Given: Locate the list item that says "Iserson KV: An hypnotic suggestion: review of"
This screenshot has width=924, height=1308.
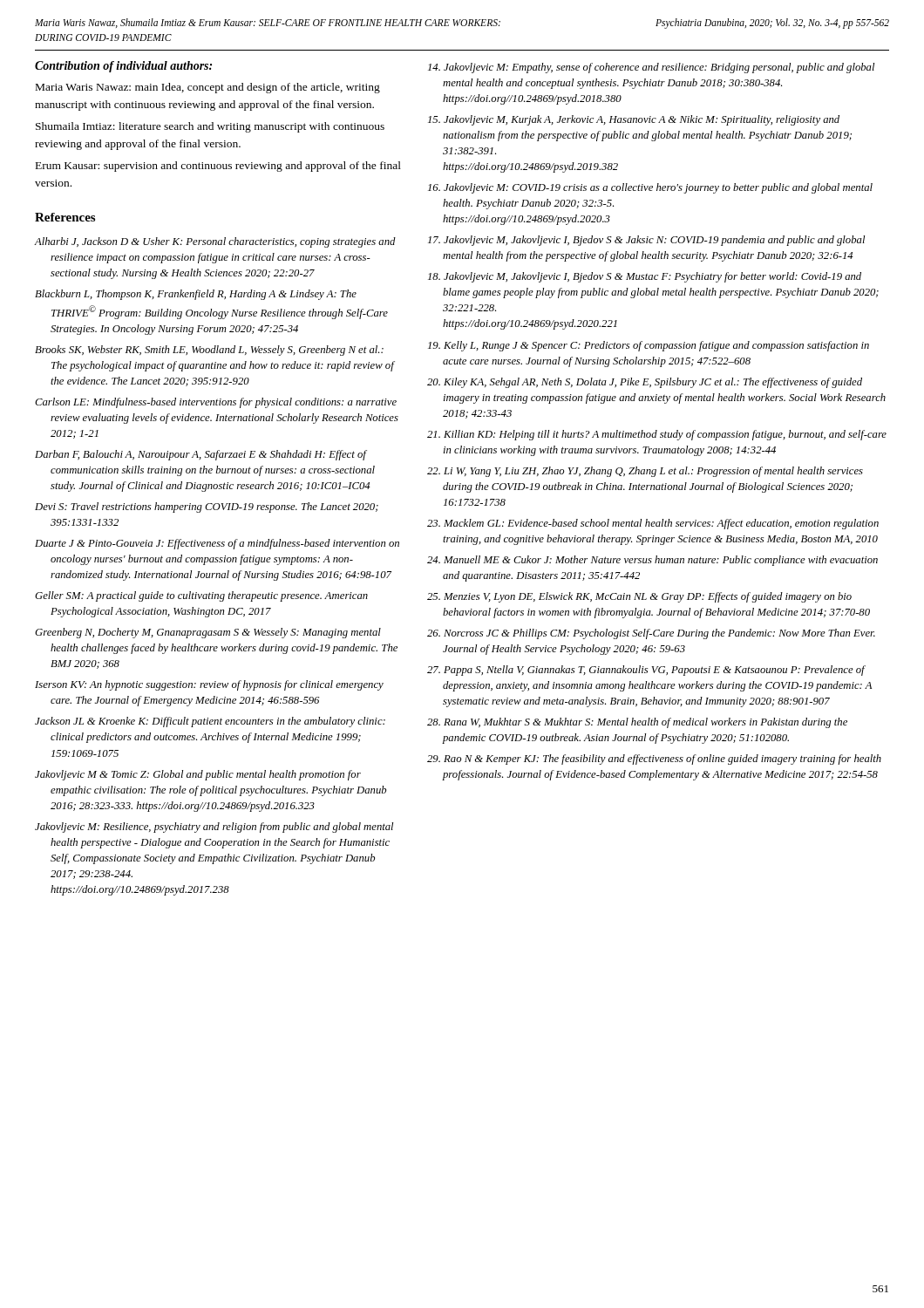Looking at the screenshot, I should 209,693.
